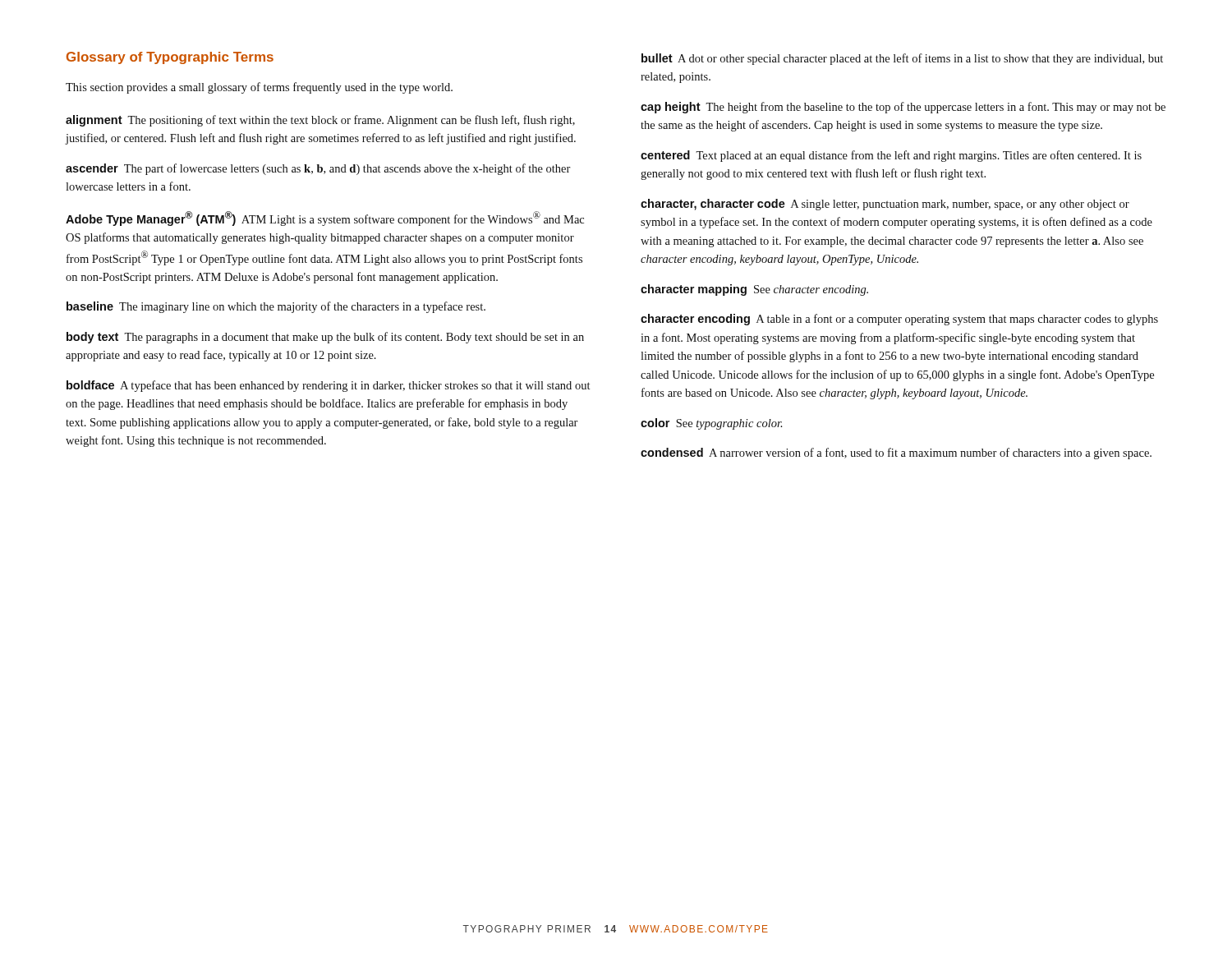Navigate to the block starting "body text The paragraphs in"
The width and height of the screenshot is (1232, 953).
point(329,346)
